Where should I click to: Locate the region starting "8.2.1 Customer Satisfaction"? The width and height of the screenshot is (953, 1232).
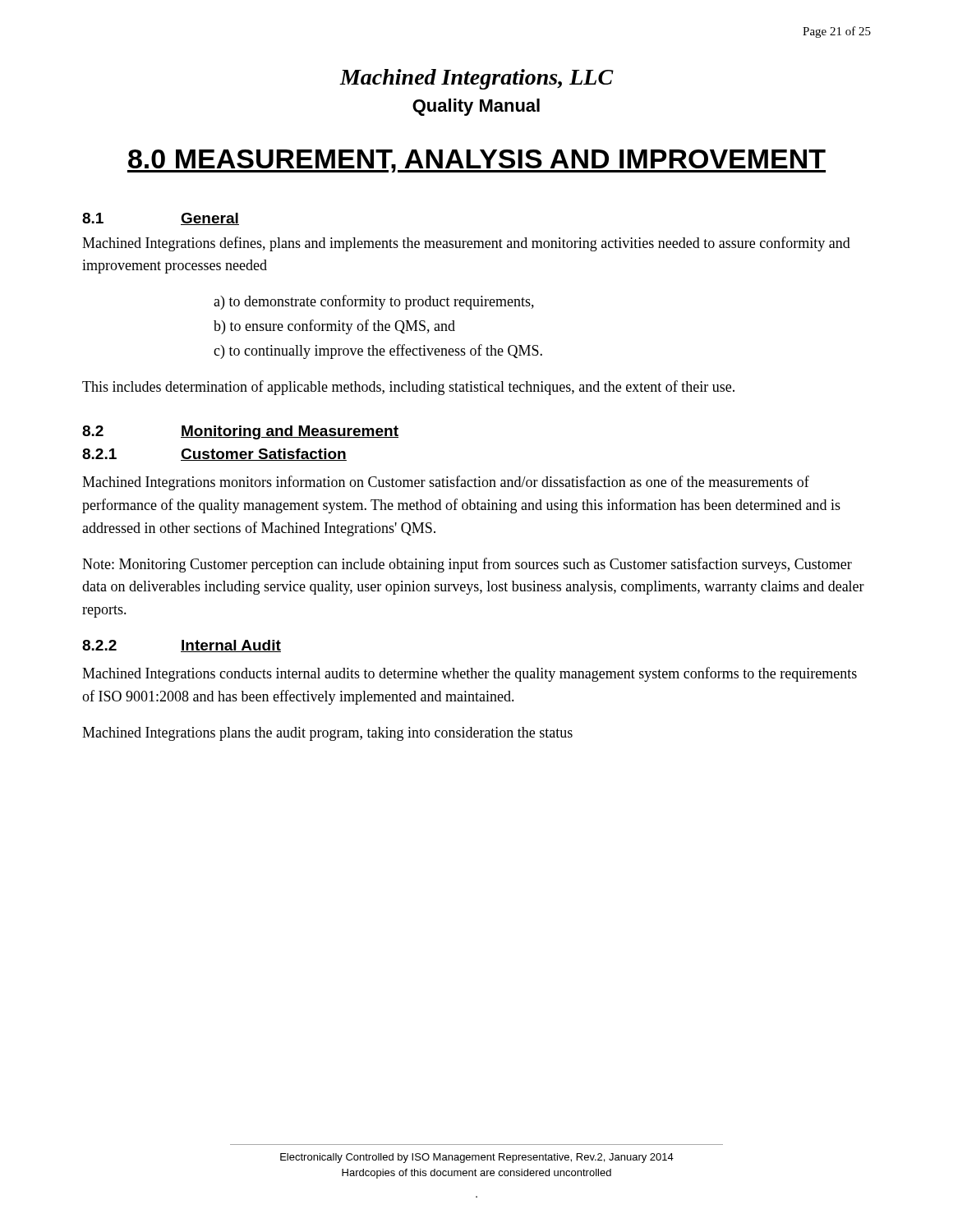pyautogui.click(x=214, y=454)
